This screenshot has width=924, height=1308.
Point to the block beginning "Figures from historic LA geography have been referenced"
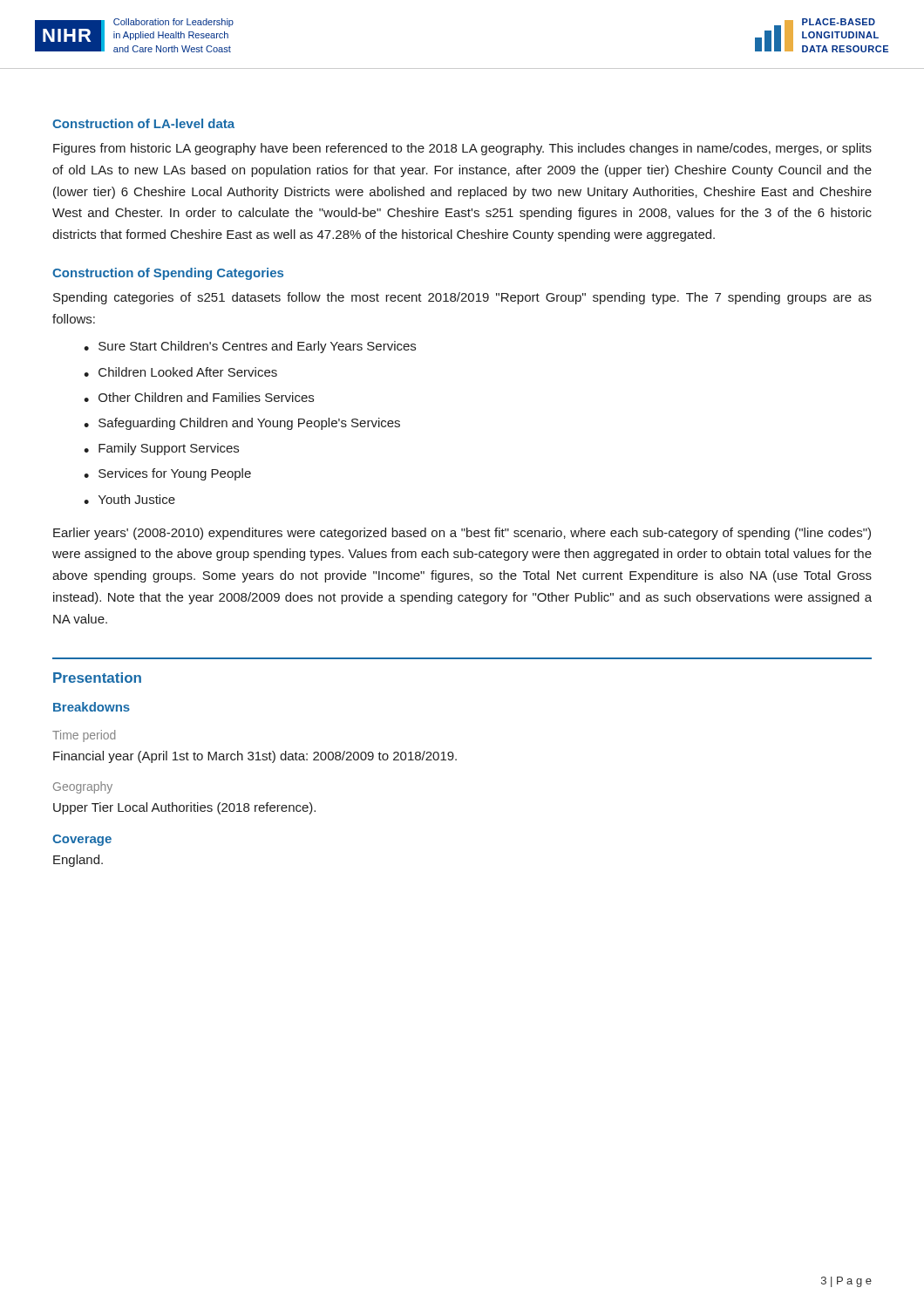[x=462, y=192]
